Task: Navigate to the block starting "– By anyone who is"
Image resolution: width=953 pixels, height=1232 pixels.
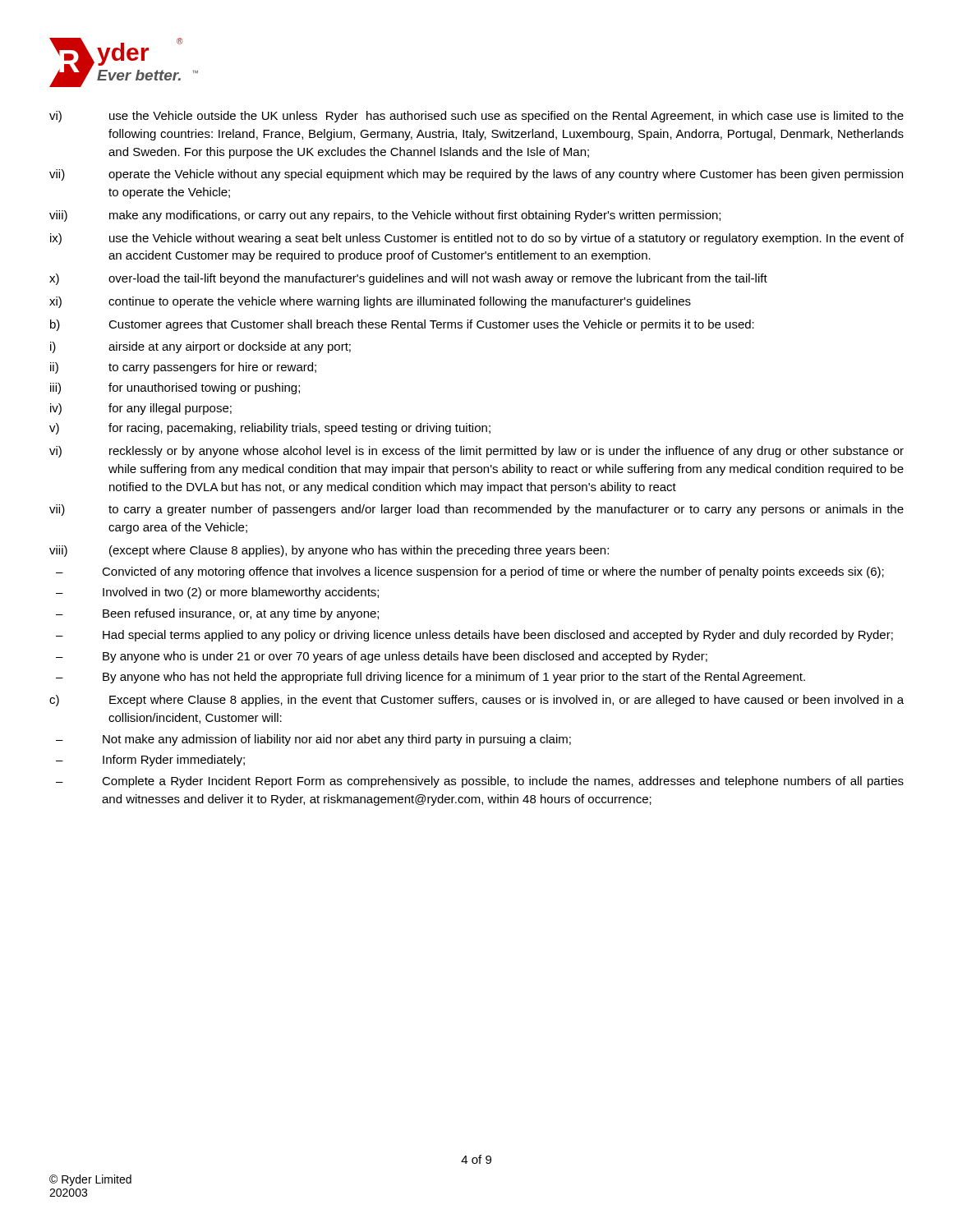Action: [476, 656]
